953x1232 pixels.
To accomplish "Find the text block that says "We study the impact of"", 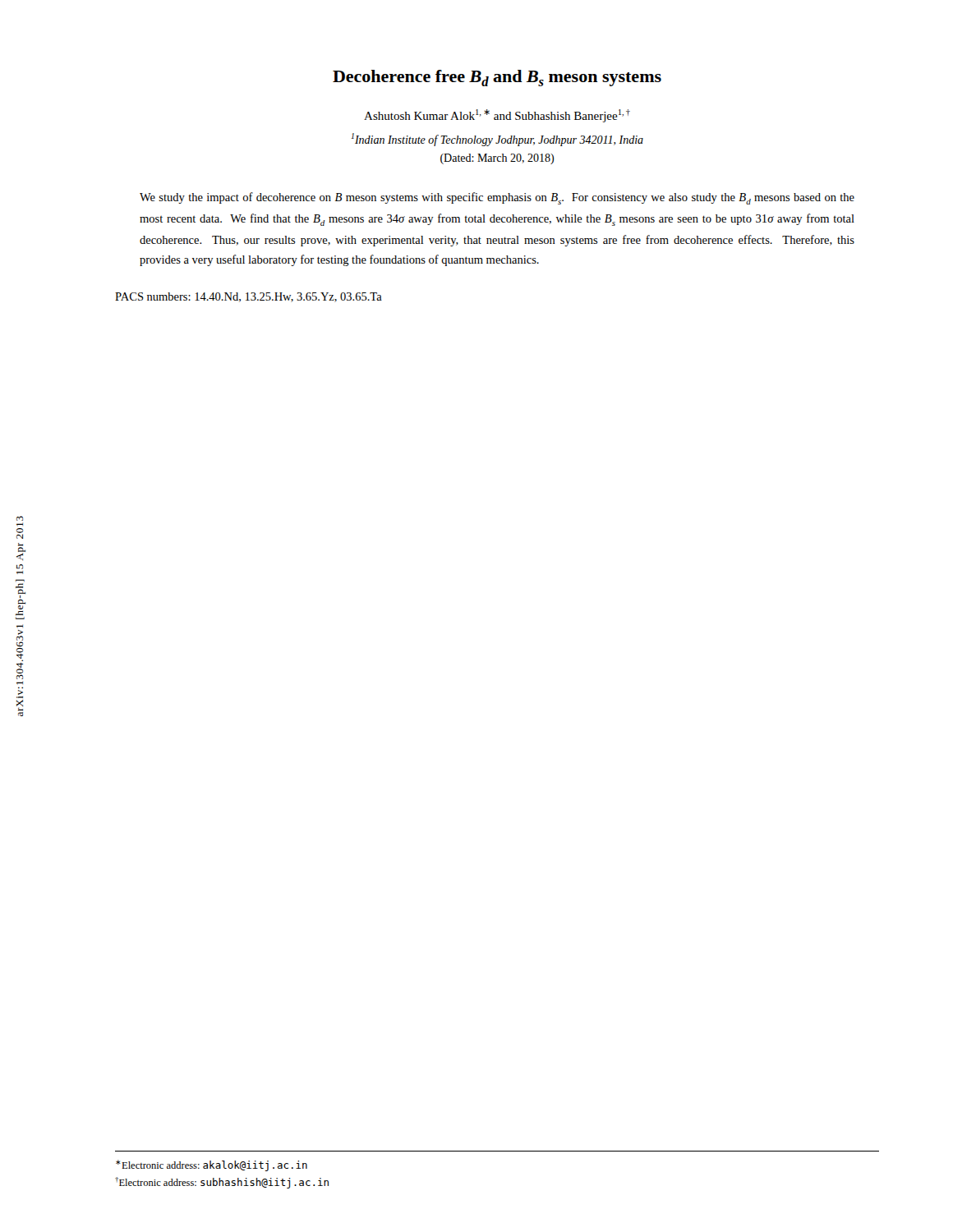I will [x=497, y=228].
